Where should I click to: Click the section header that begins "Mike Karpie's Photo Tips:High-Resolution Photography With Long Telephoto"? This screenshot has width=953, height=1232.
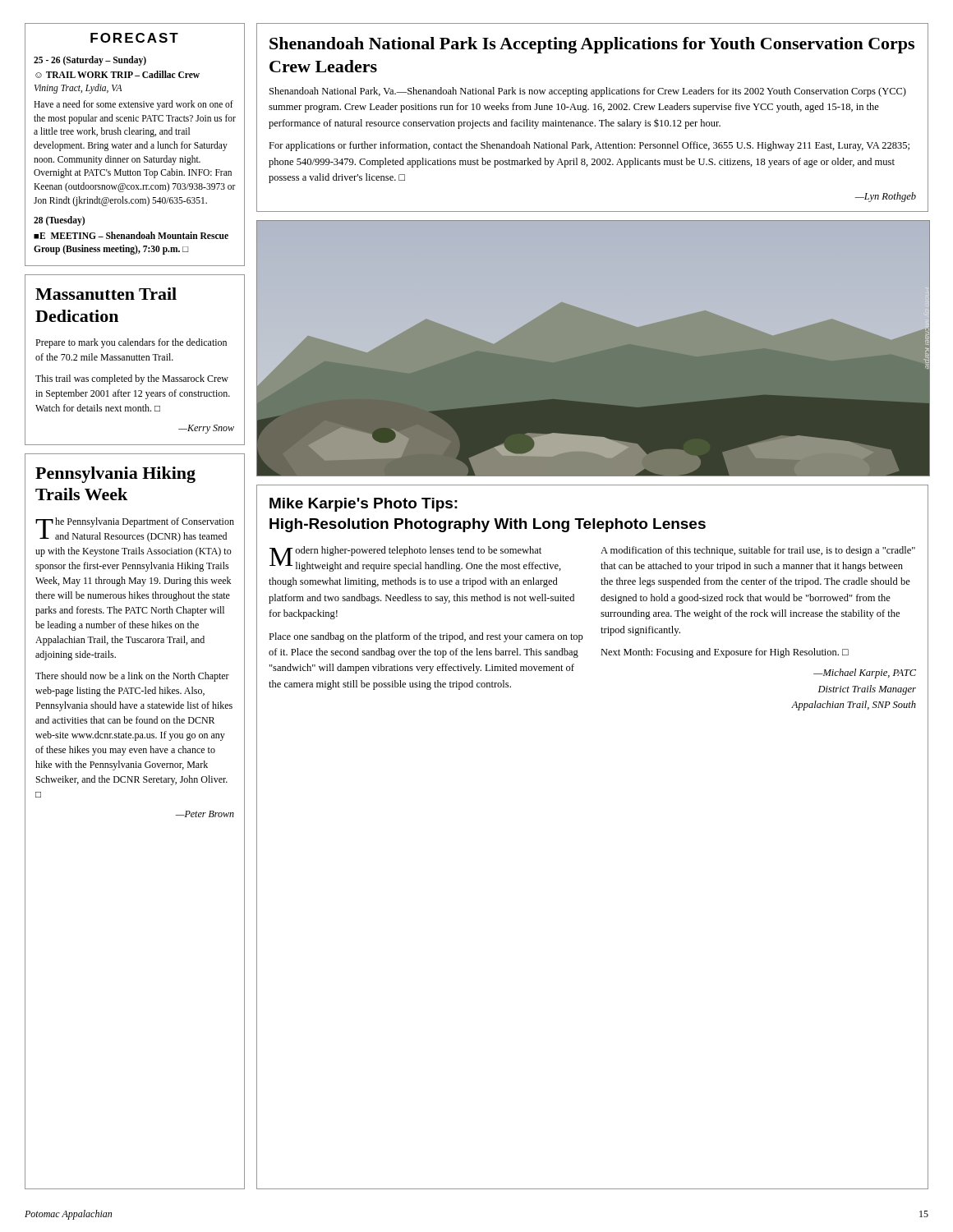pos(592,603)
